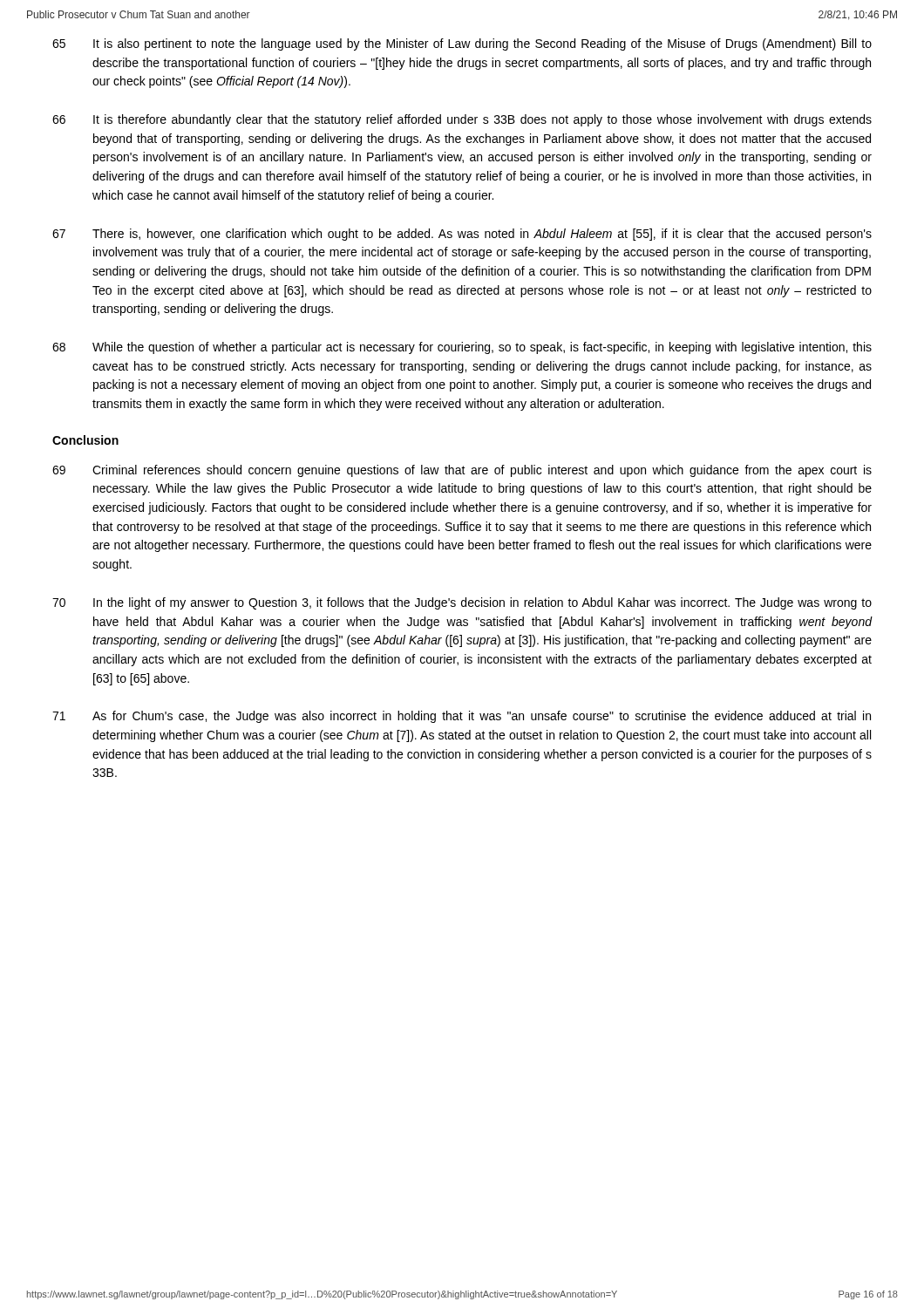The image size is (924, 1308).
Task: Navigate to the passage starting "66 It is"
Action: [x=462, y=158]
